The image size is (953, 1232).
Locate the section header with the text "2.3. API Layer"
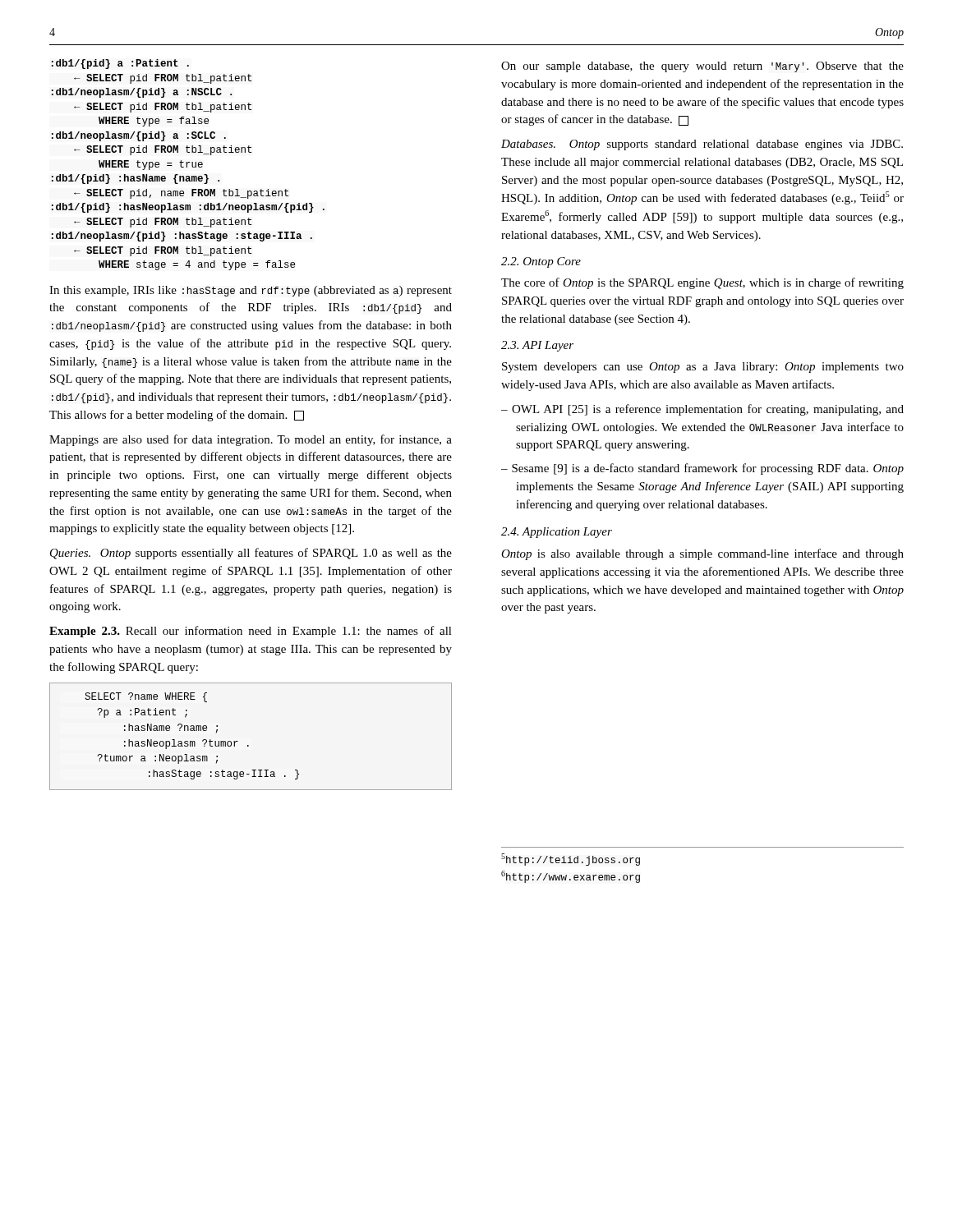point(537,345)
